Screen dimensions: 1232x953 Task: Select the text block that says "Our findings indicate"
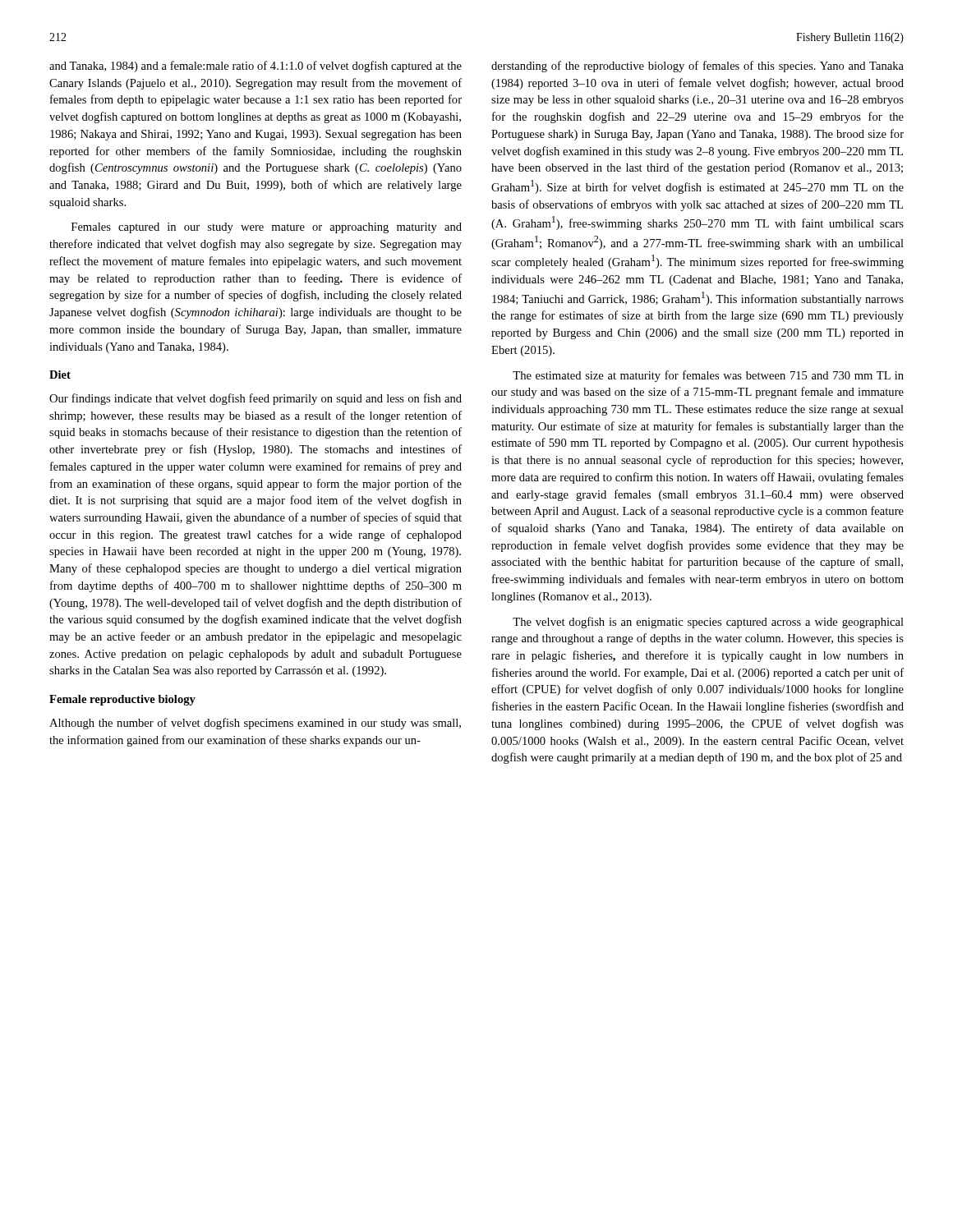(x=255, y=535)
